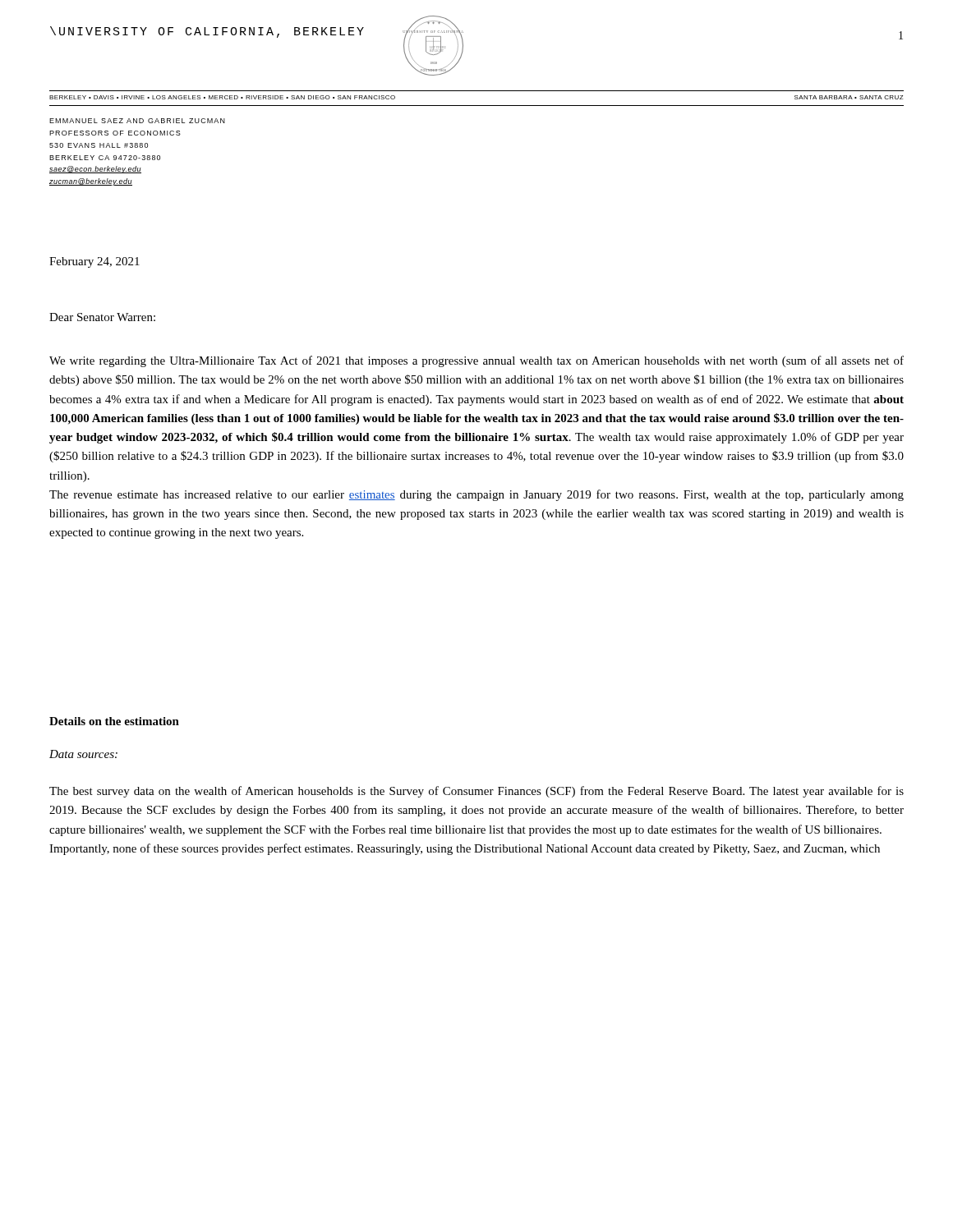Select the text block with the text "We write regarding the Ultra-Millionaire Tax"
Viewport: 953px width, 1232px height.
tap(476, 447)
